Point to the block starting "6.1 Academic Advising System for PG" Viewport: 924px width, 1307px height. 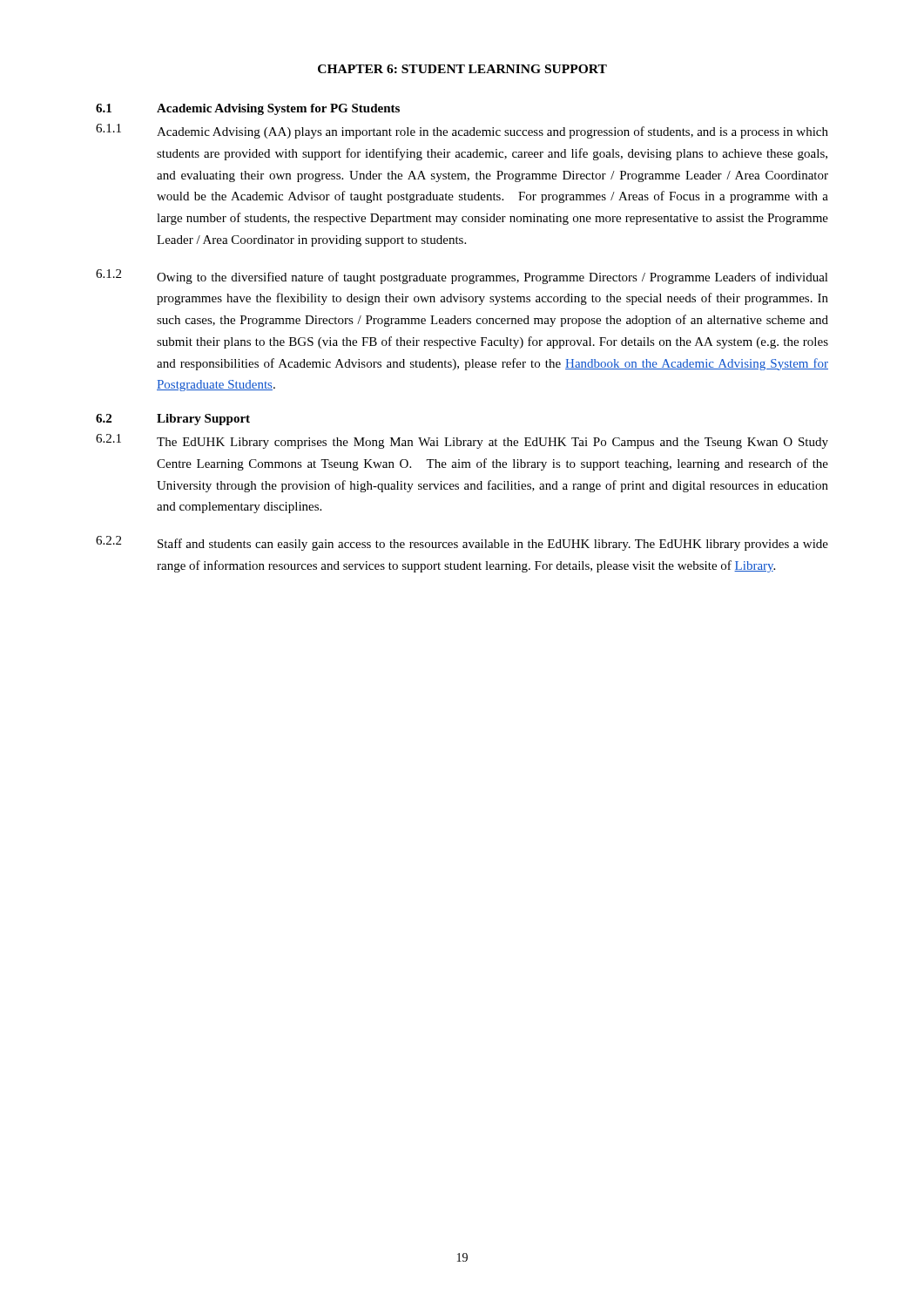[x=248, y=108]
